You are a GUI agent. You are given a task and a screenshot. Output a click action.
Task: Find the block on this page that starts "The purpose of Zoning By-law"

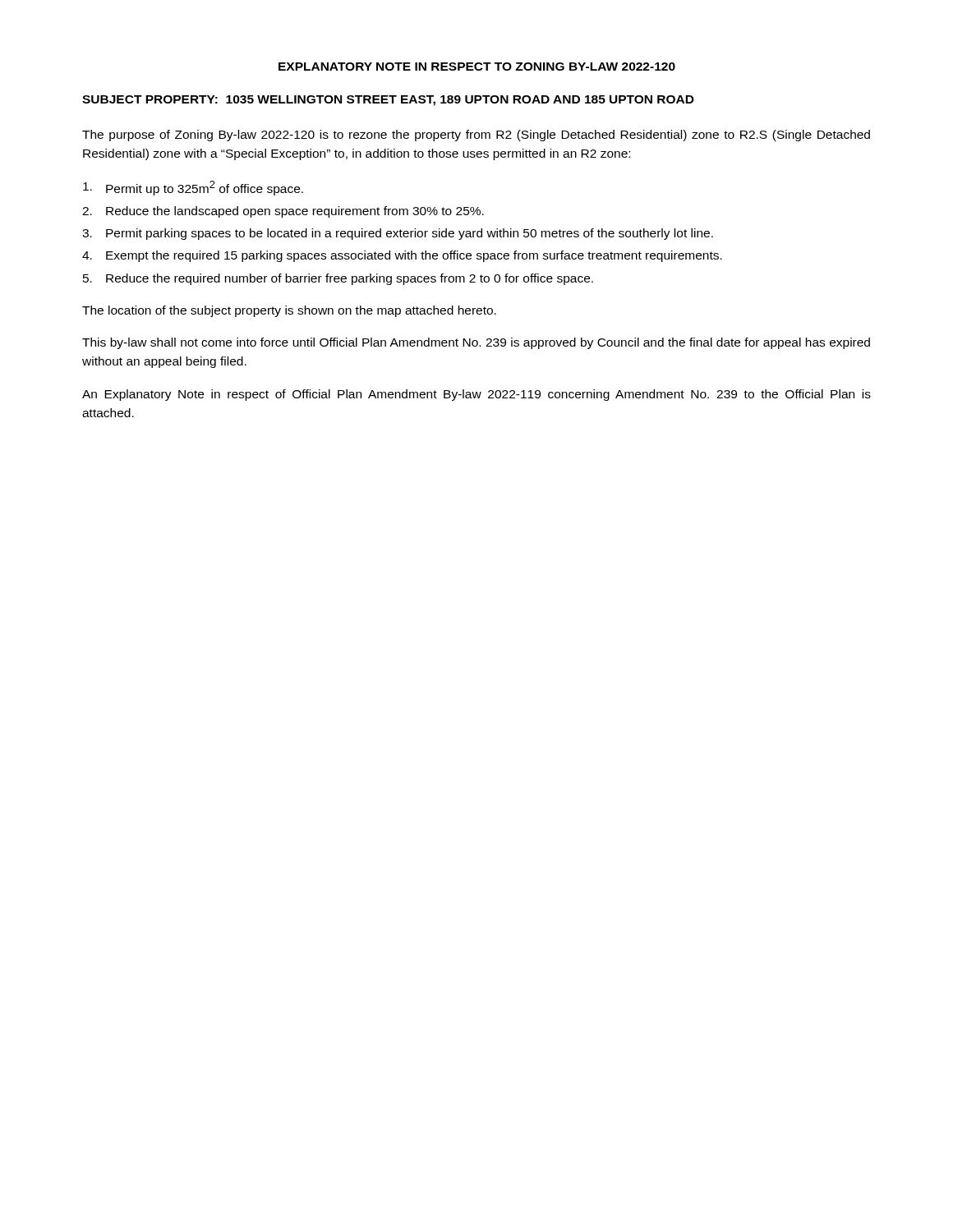(x=476, y=144)
